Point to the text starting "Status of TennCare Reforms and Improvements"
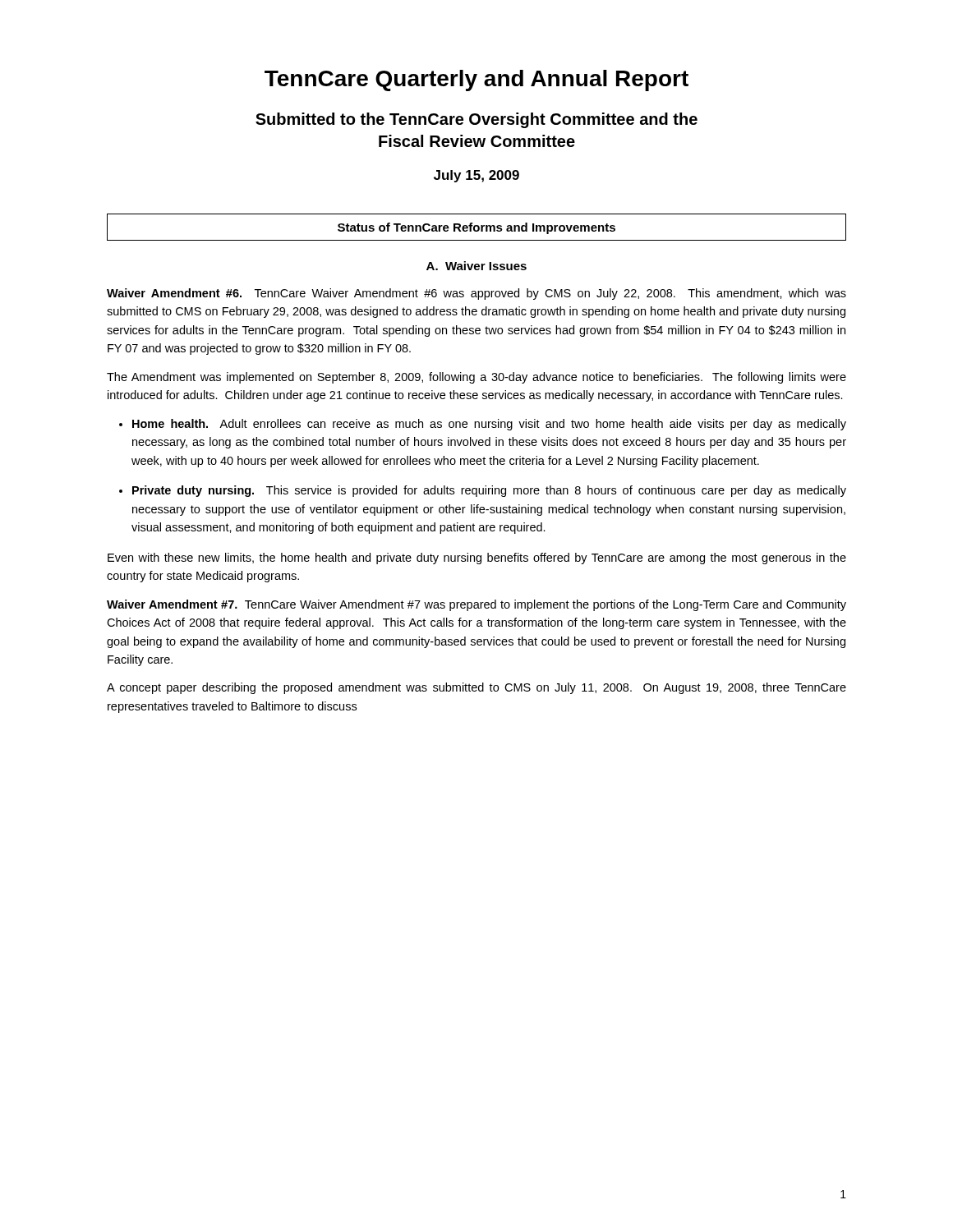953x1232 pixels. tap(476, 227)
